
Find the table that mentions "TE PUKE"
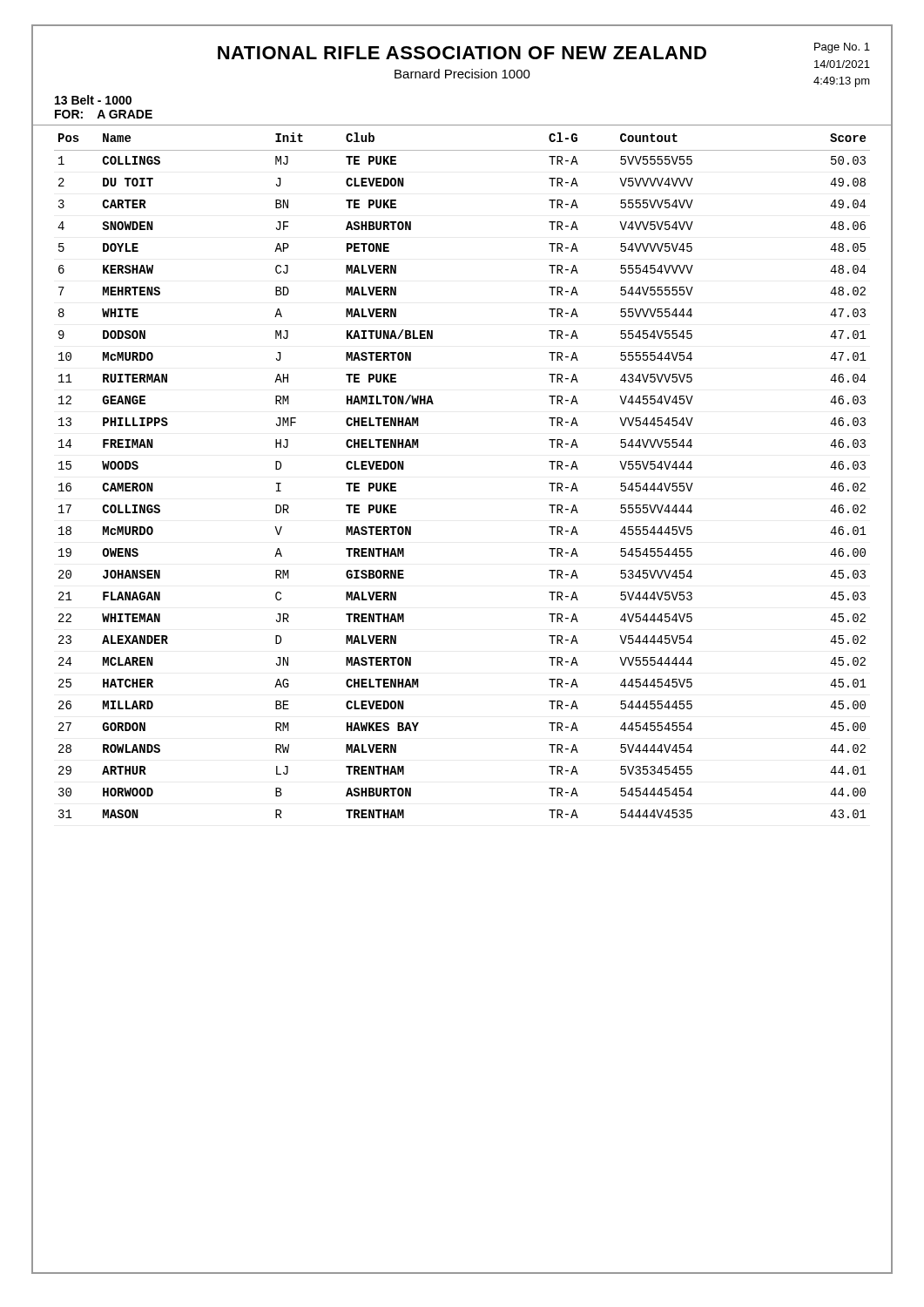(x=462, y=476)
